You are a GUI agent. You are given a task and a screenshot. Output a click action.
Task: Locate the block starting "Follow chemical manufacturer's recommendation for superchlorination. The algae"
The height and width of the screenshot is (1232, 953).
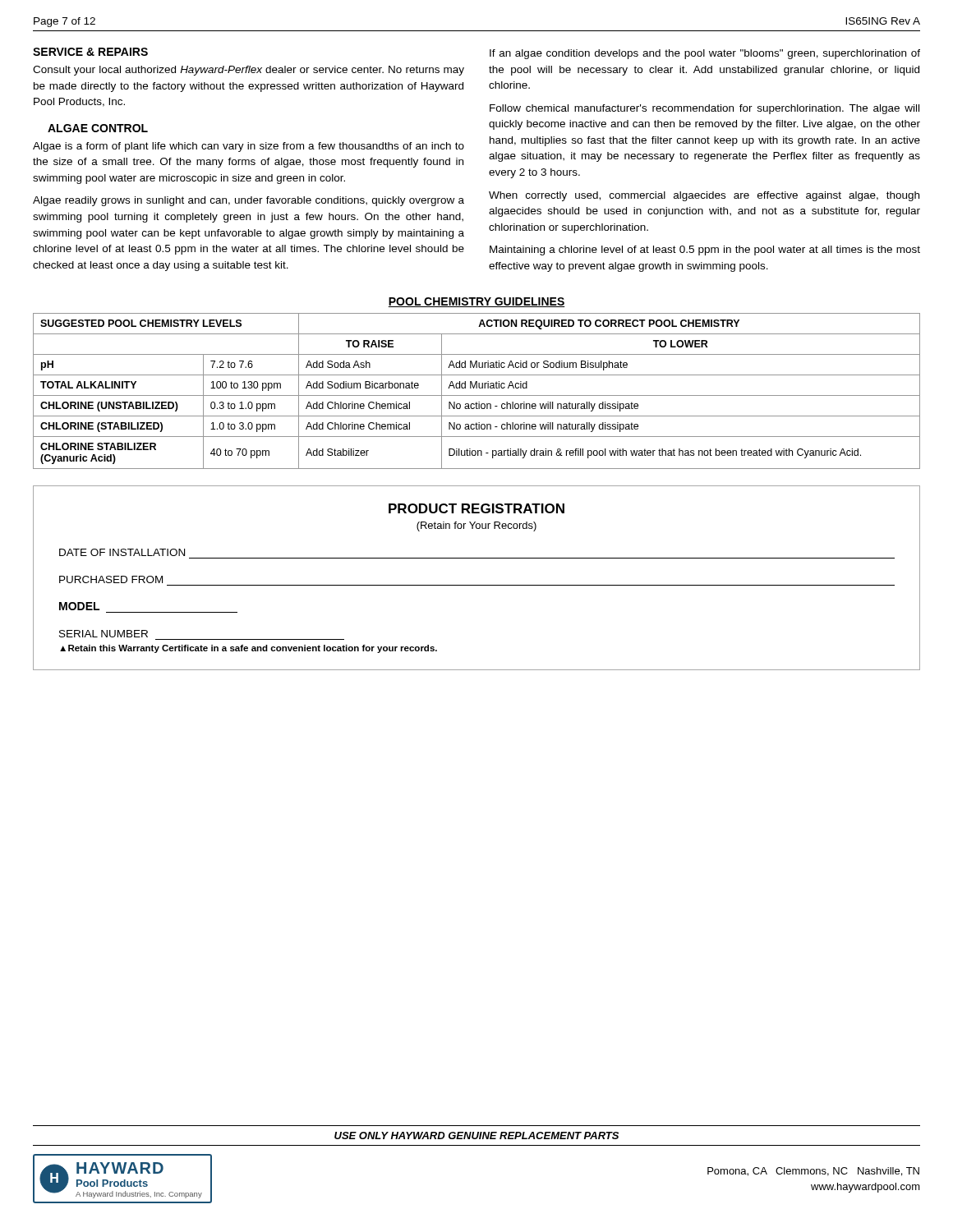704,140
